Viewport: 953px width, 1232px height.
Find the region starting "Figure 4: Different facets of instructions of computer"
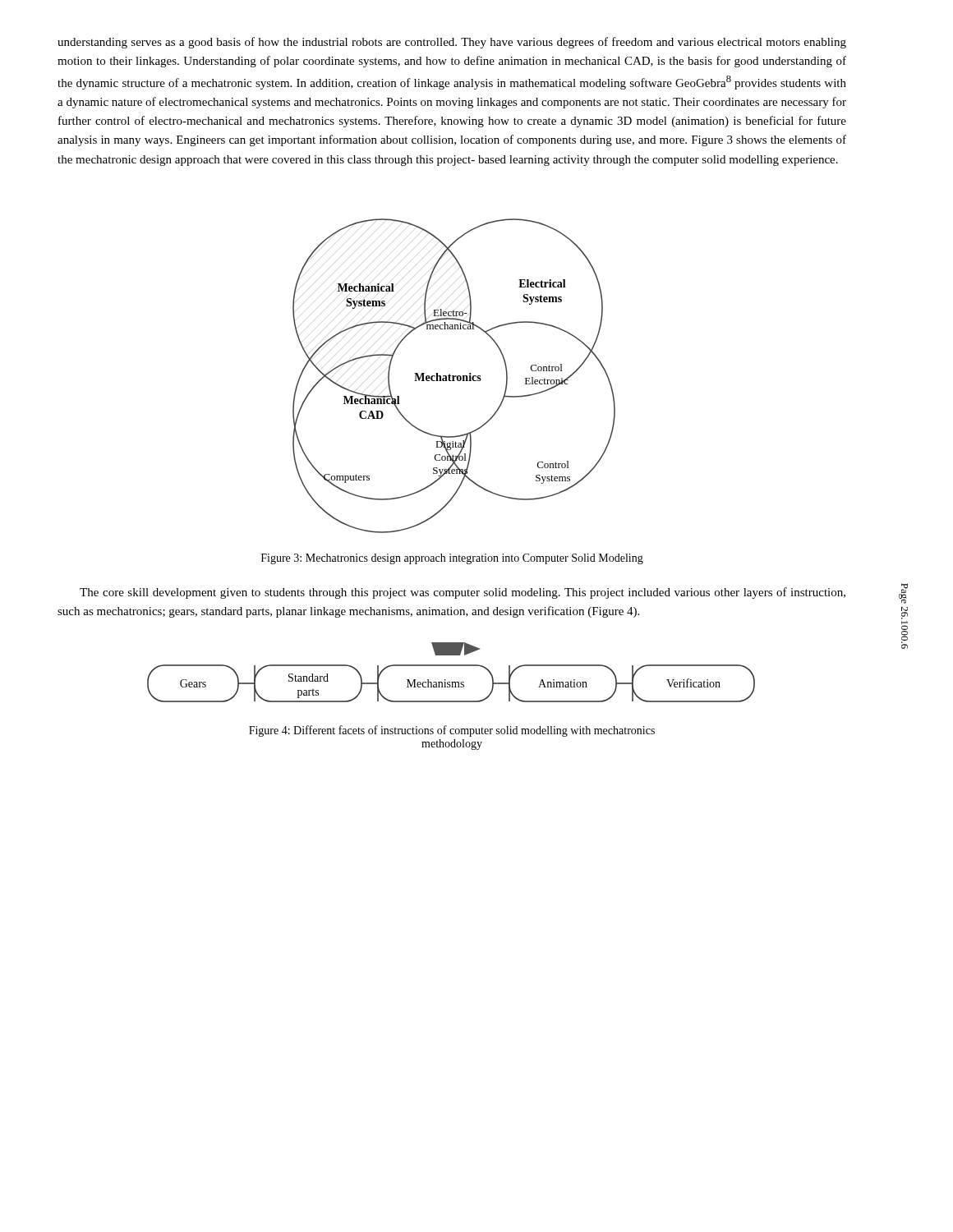[x=452, y=737]
